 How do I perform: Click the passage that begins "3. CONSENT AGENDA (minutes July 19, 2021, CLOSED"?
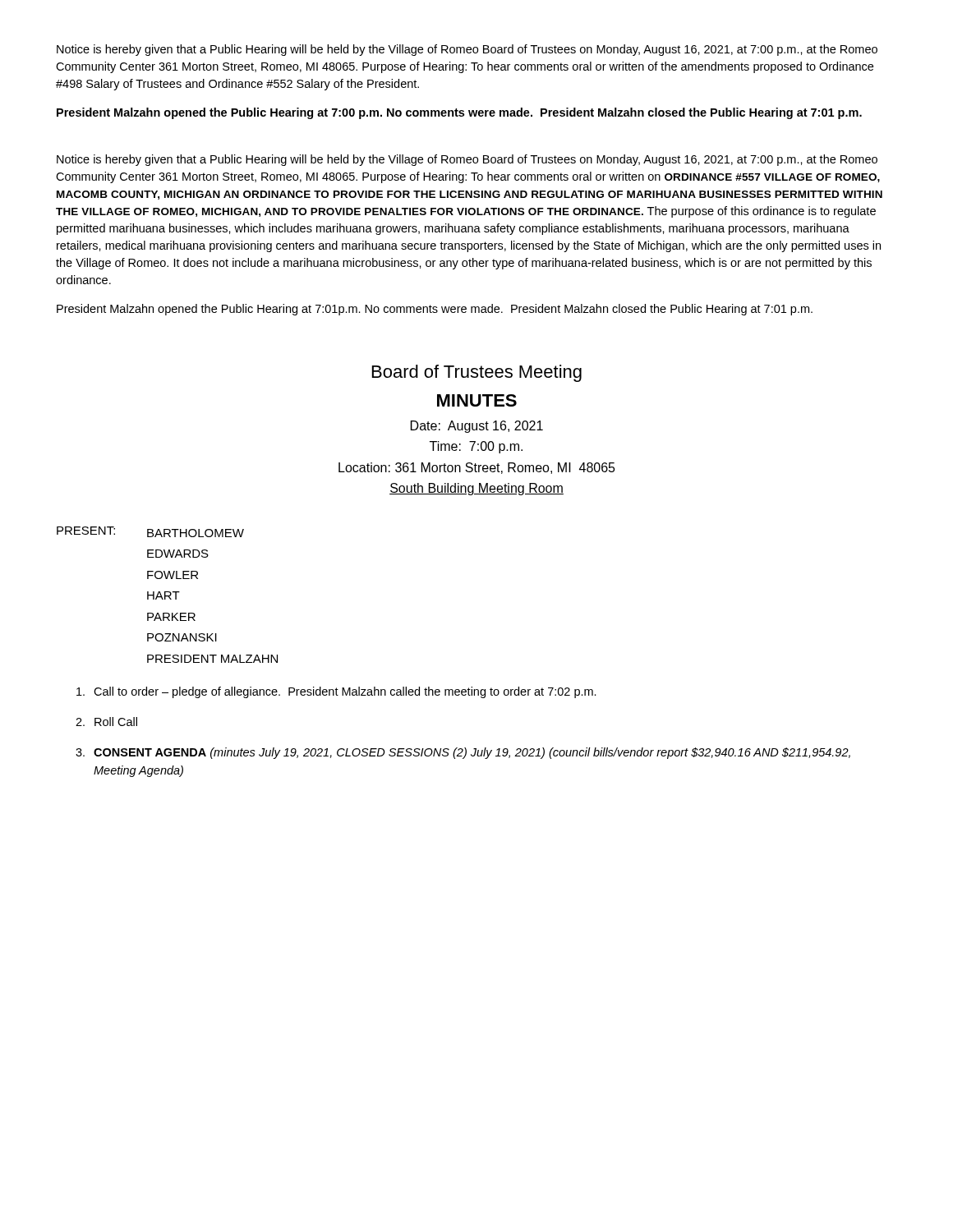click(476, 762)
